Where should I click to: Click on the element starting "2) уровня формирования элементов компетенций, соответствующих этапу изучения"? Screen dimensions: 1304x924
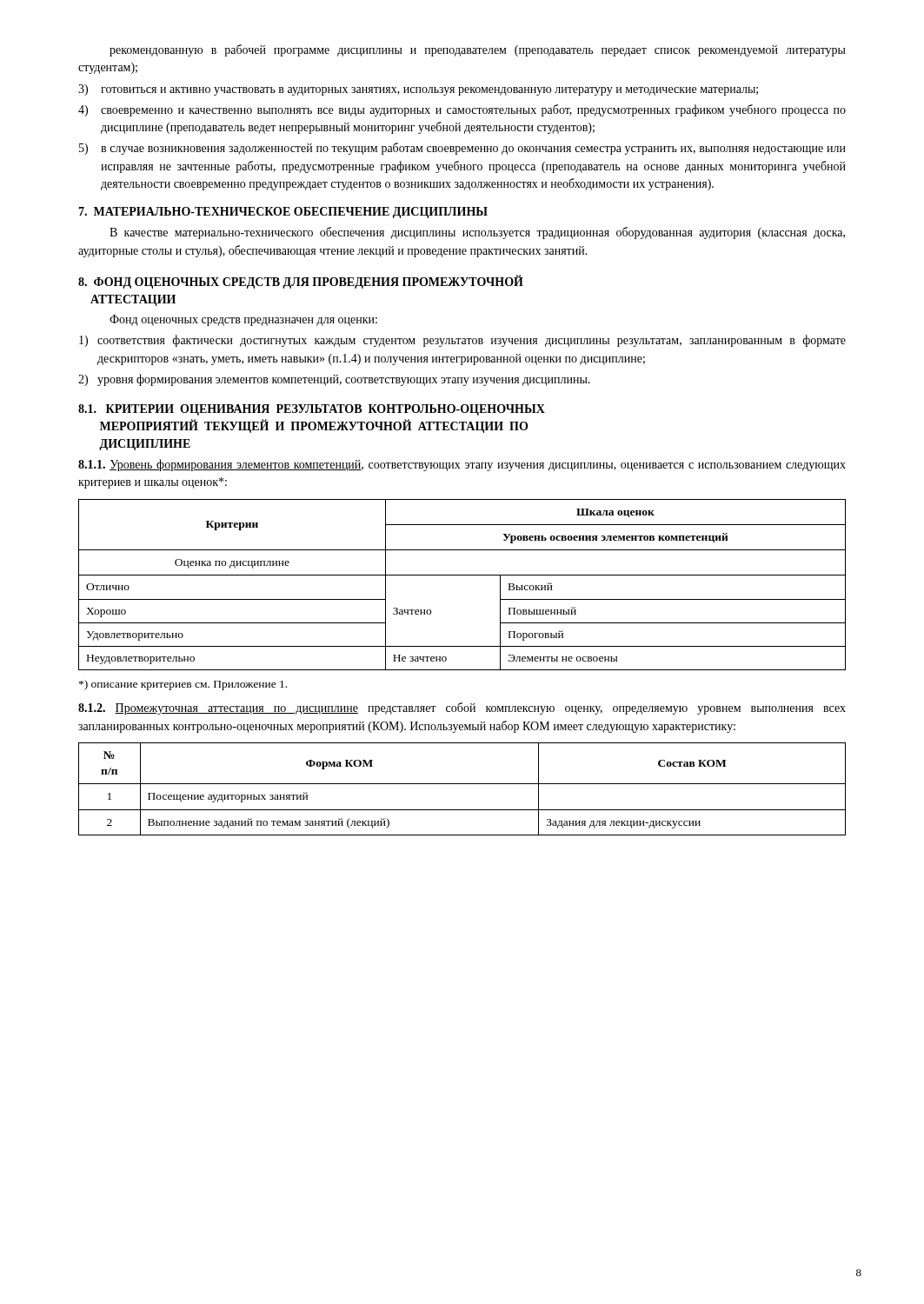[x=462, y=380]
